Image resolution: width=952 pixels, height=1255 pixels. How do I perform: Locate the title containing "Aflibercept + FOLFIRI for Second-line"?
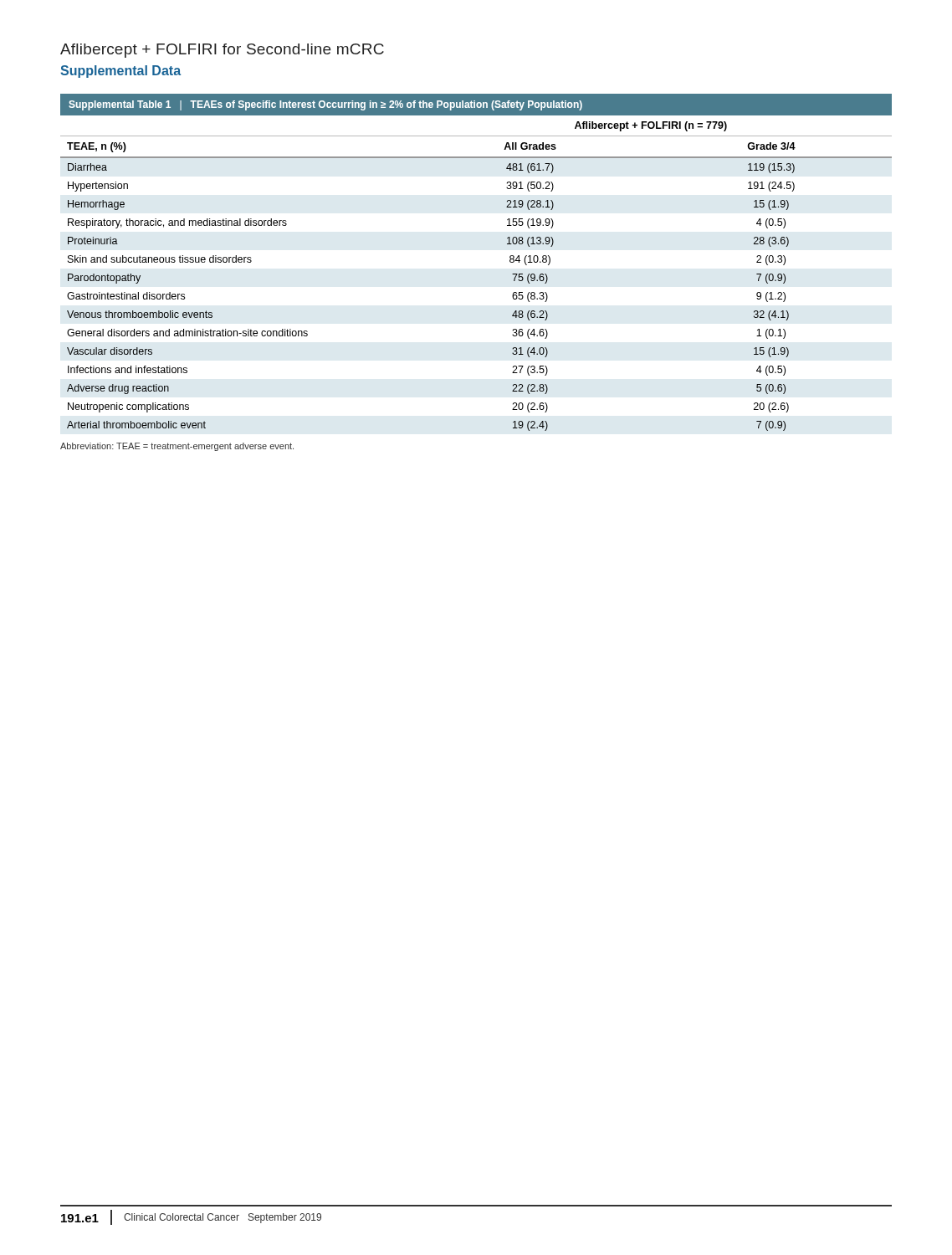click(x=222, y=49)
